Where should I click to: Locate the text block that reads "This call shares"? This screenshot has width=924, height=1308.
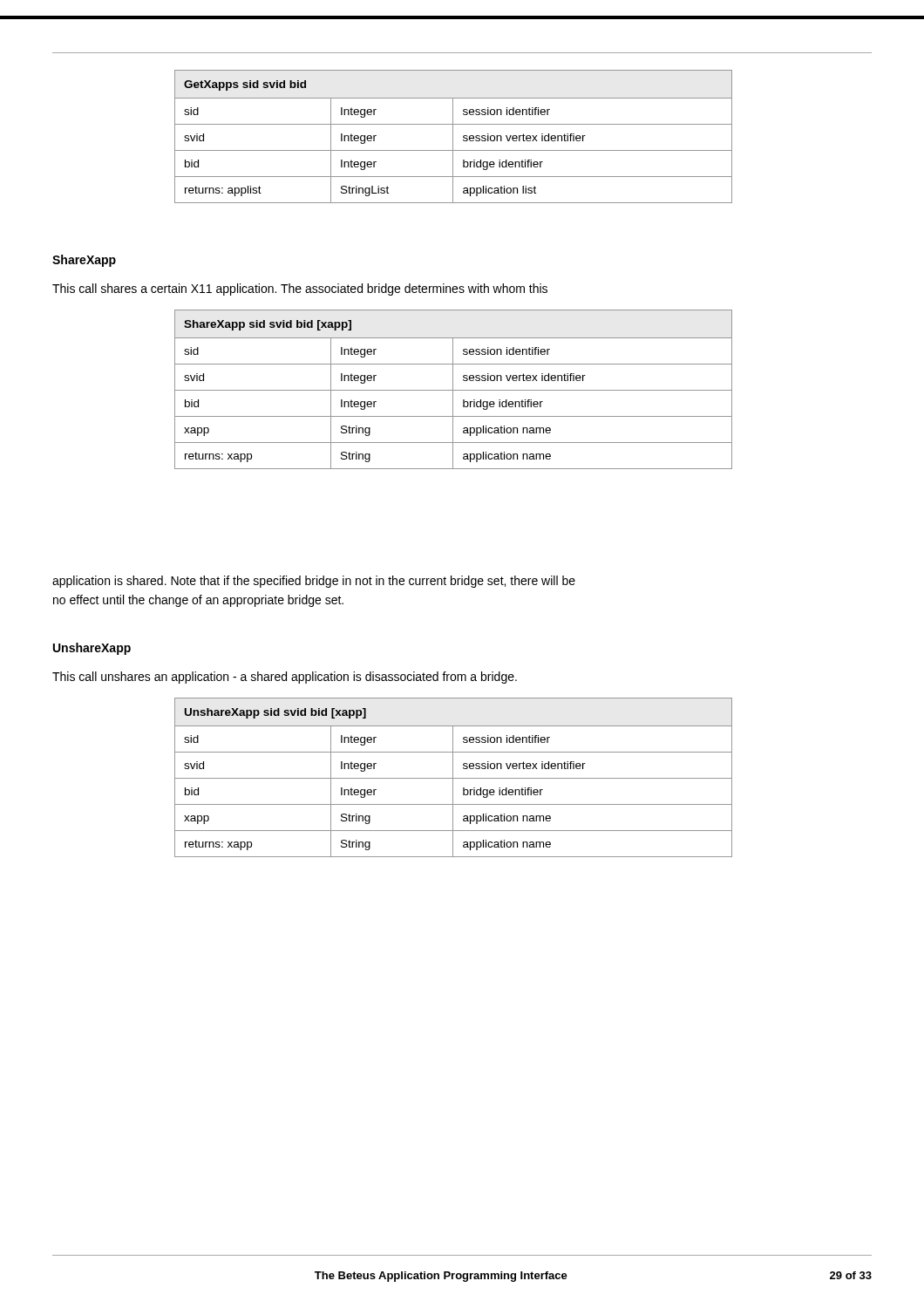tap(300, 289)
